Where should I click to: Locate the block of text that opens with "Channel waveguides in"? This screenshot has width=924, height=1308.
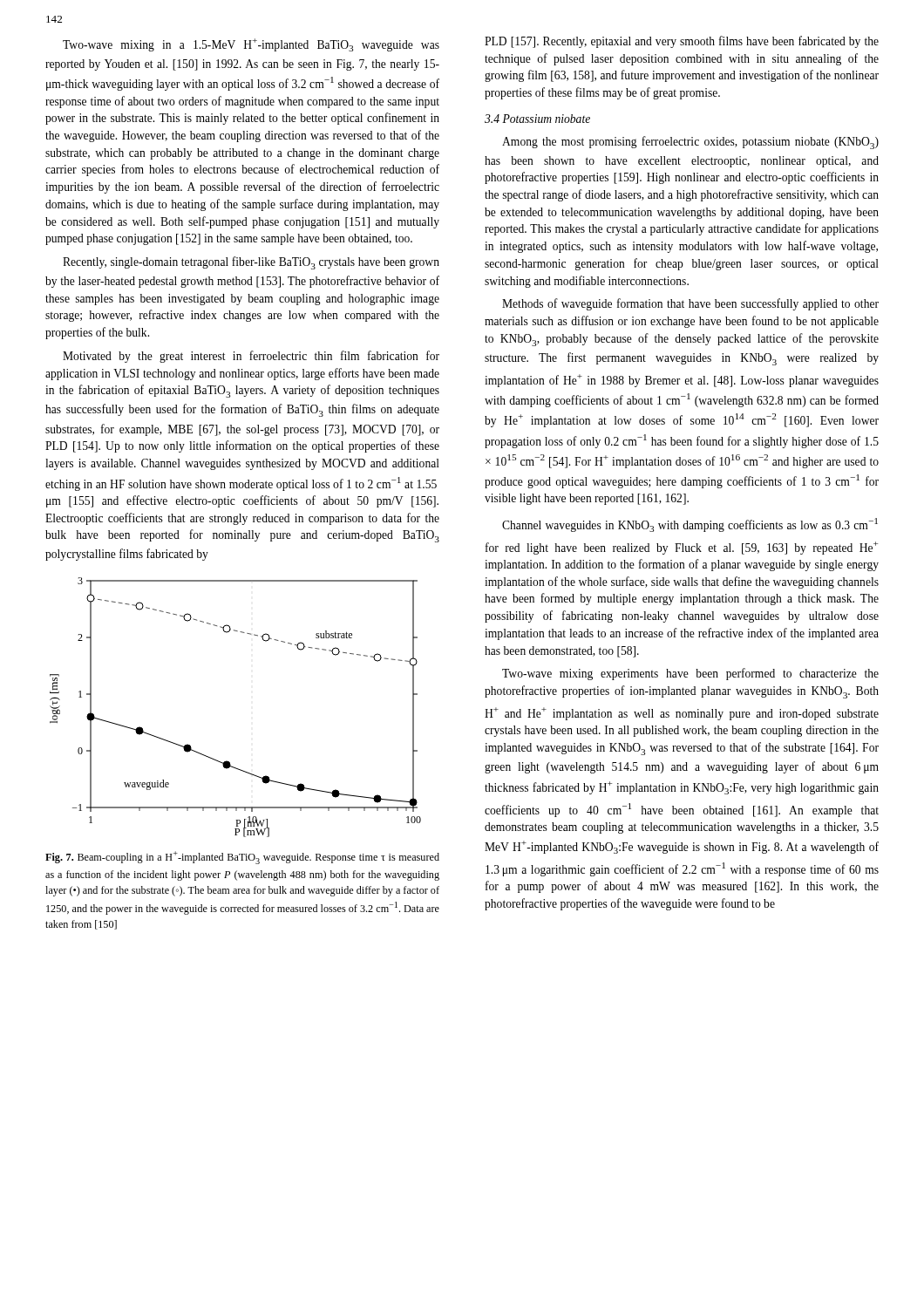682,586
